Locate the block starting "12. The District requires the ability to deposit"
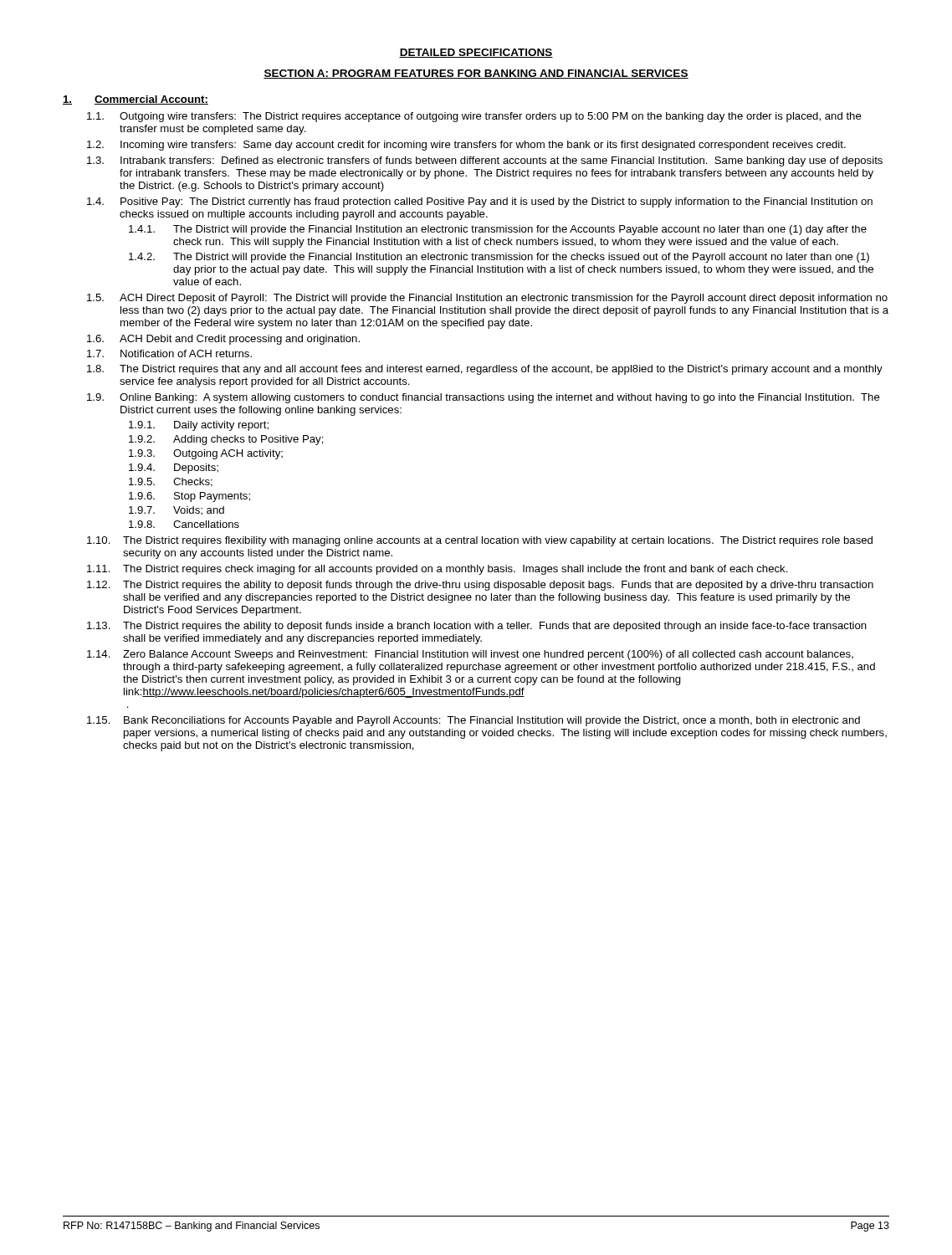 click(x=488, y=597)
